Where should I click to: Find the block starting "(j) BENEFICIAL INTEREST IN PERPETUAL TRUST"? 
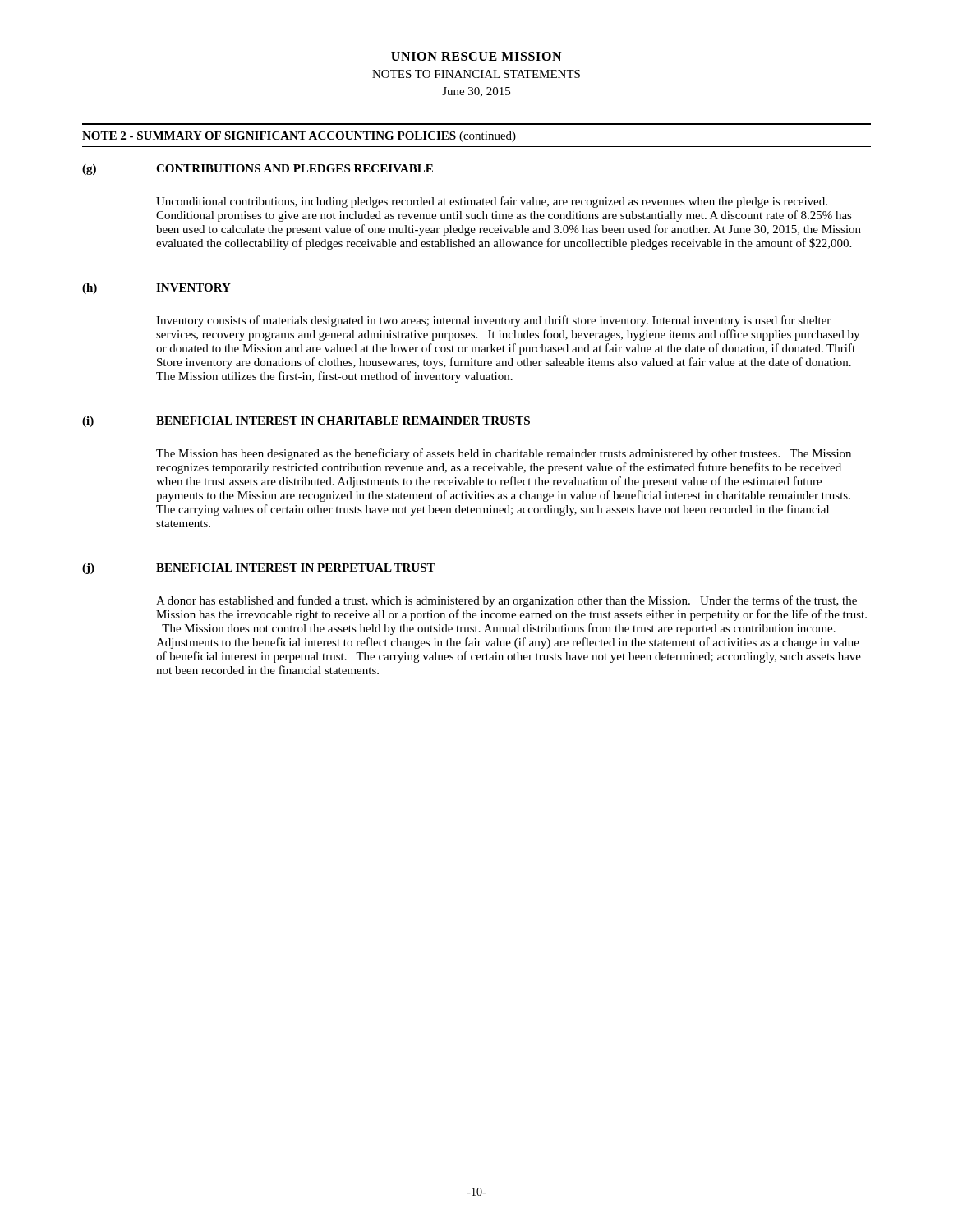[x=259, y=569]
